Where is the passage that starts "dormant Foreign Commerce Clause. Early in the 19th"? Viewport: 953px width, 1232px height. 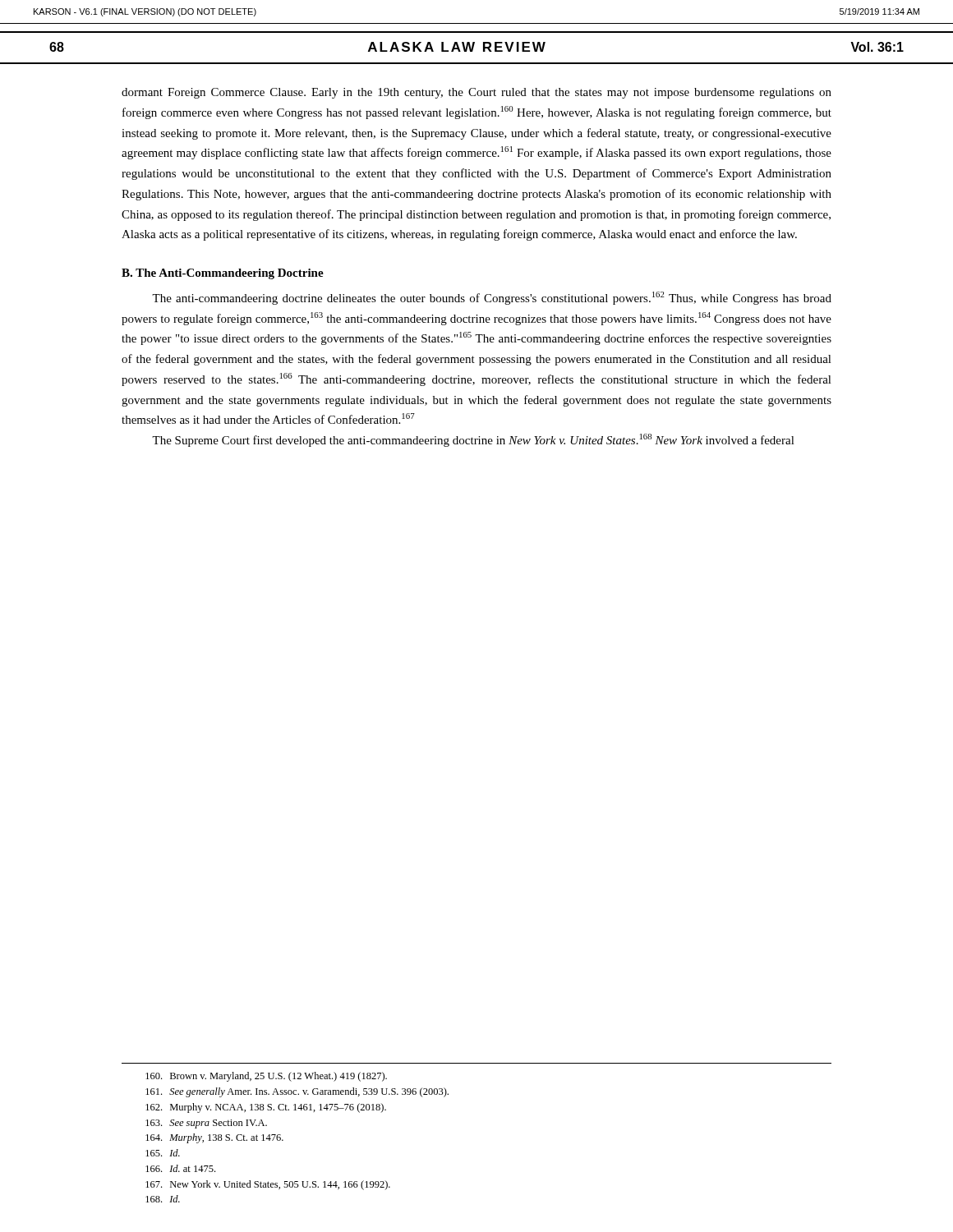pyautogui.click(x=476, y=163)
